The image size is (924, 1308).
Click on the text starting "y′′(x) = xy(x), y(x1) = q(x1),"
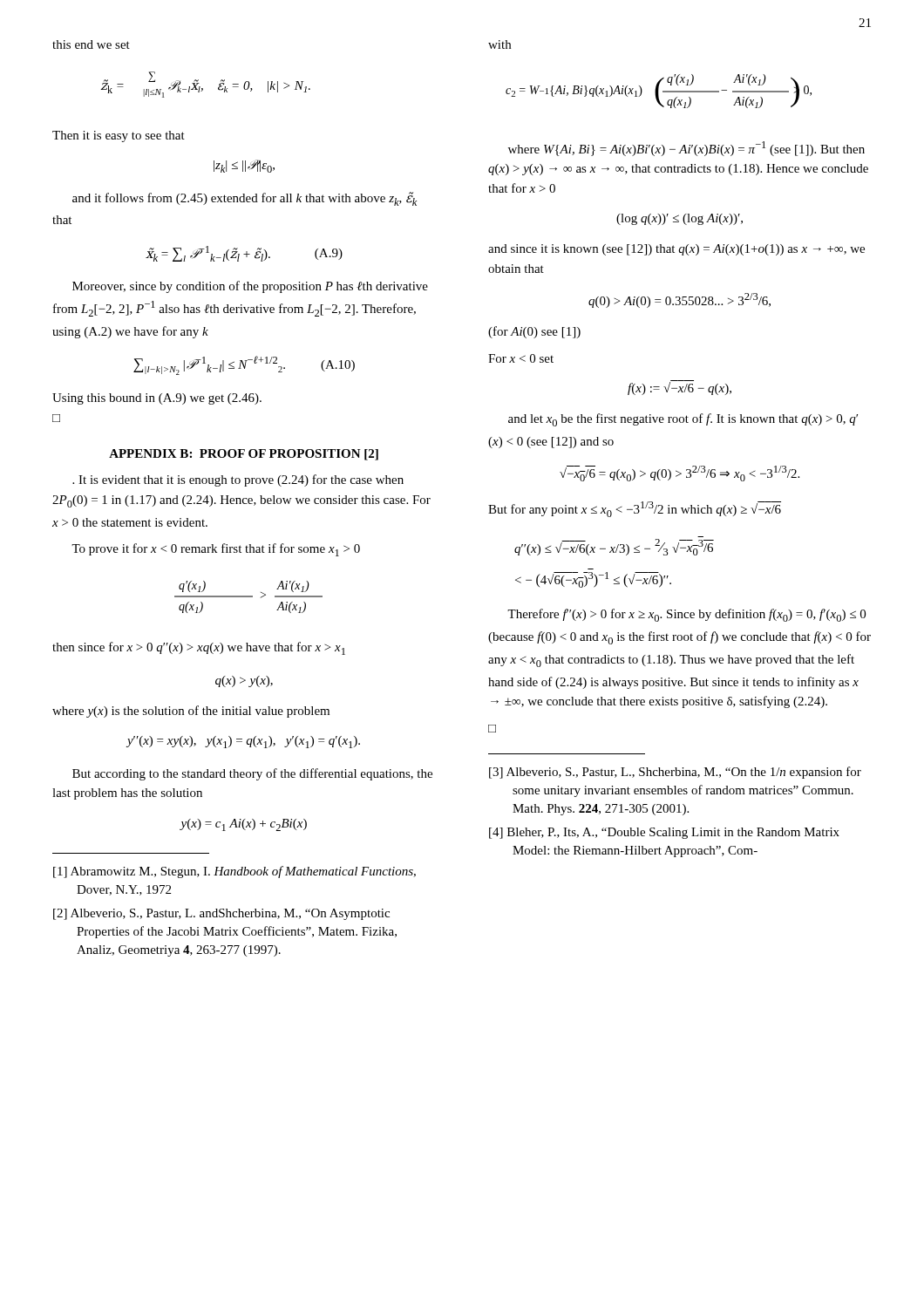[x=244, y=742]
